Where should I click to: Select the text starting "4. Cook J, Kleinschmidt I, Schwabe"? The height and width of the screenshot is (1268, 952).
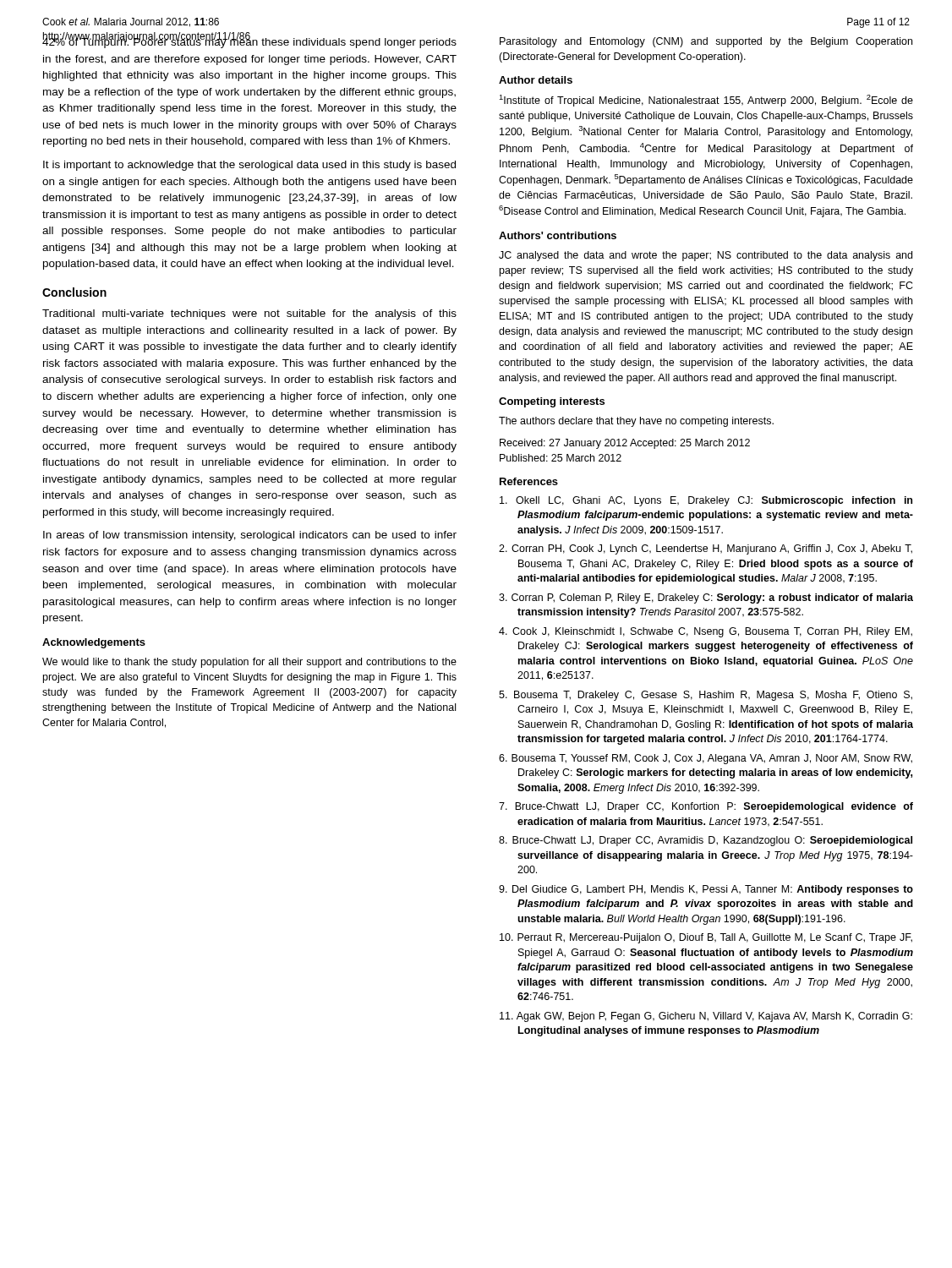click(706, 654)
